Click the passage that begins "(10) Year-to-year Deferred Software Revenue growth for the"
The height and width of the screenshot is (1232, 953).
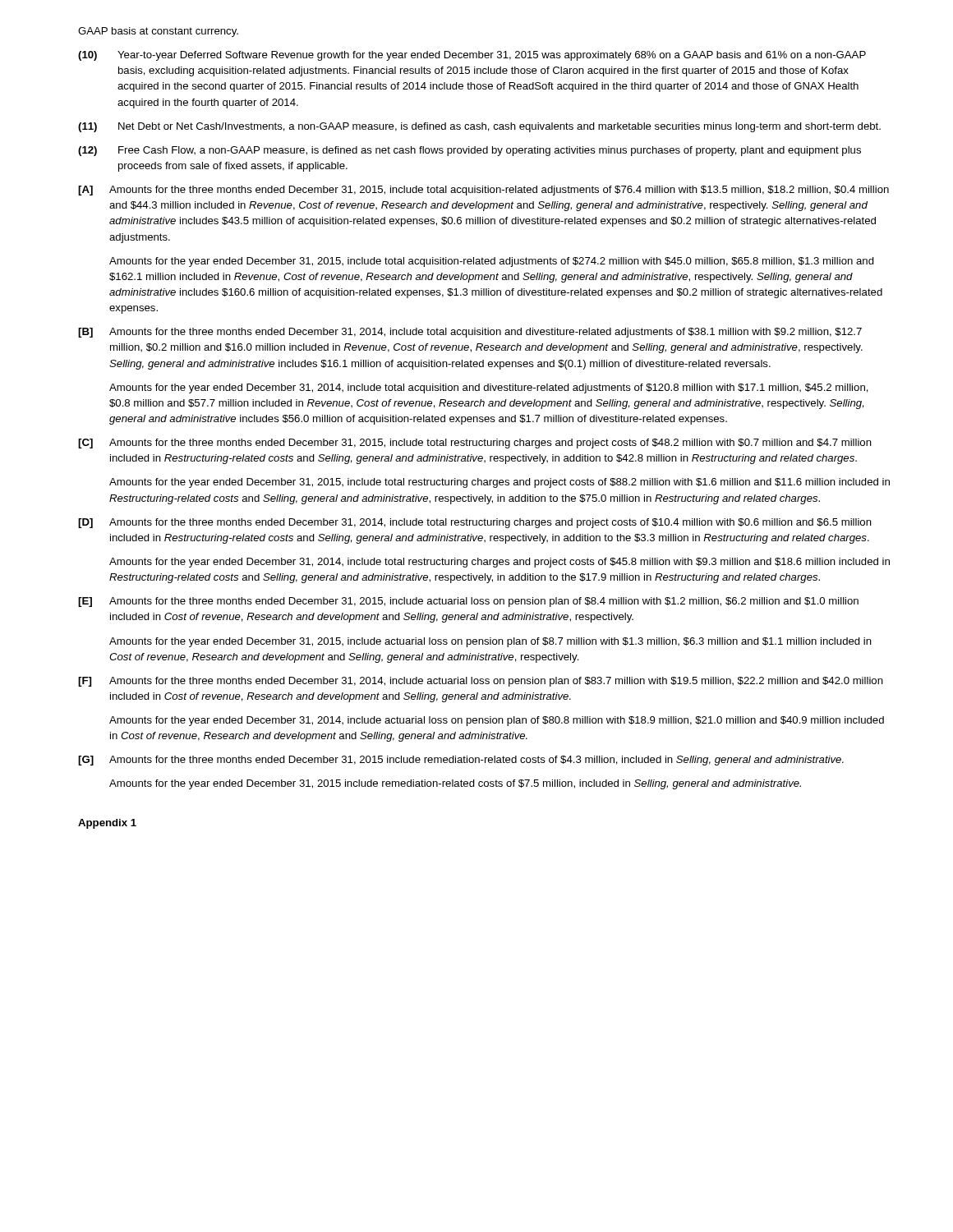(x=485, y=78)
